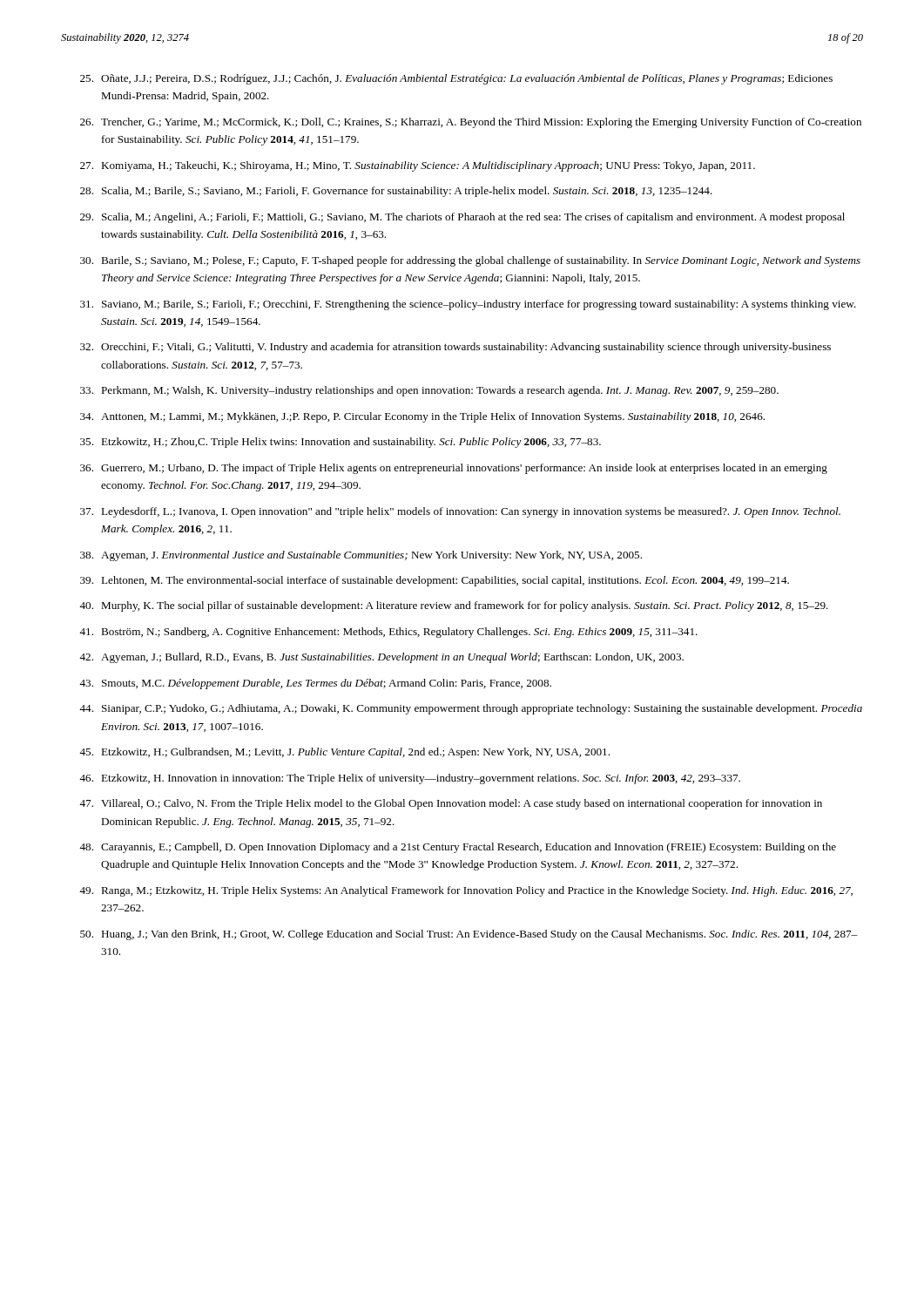The image size is (924, 1307).
Task: Locate the passage starting "47. Villareal, O.; Calvo, N. From the"
Action: click(x=462, y=812)
